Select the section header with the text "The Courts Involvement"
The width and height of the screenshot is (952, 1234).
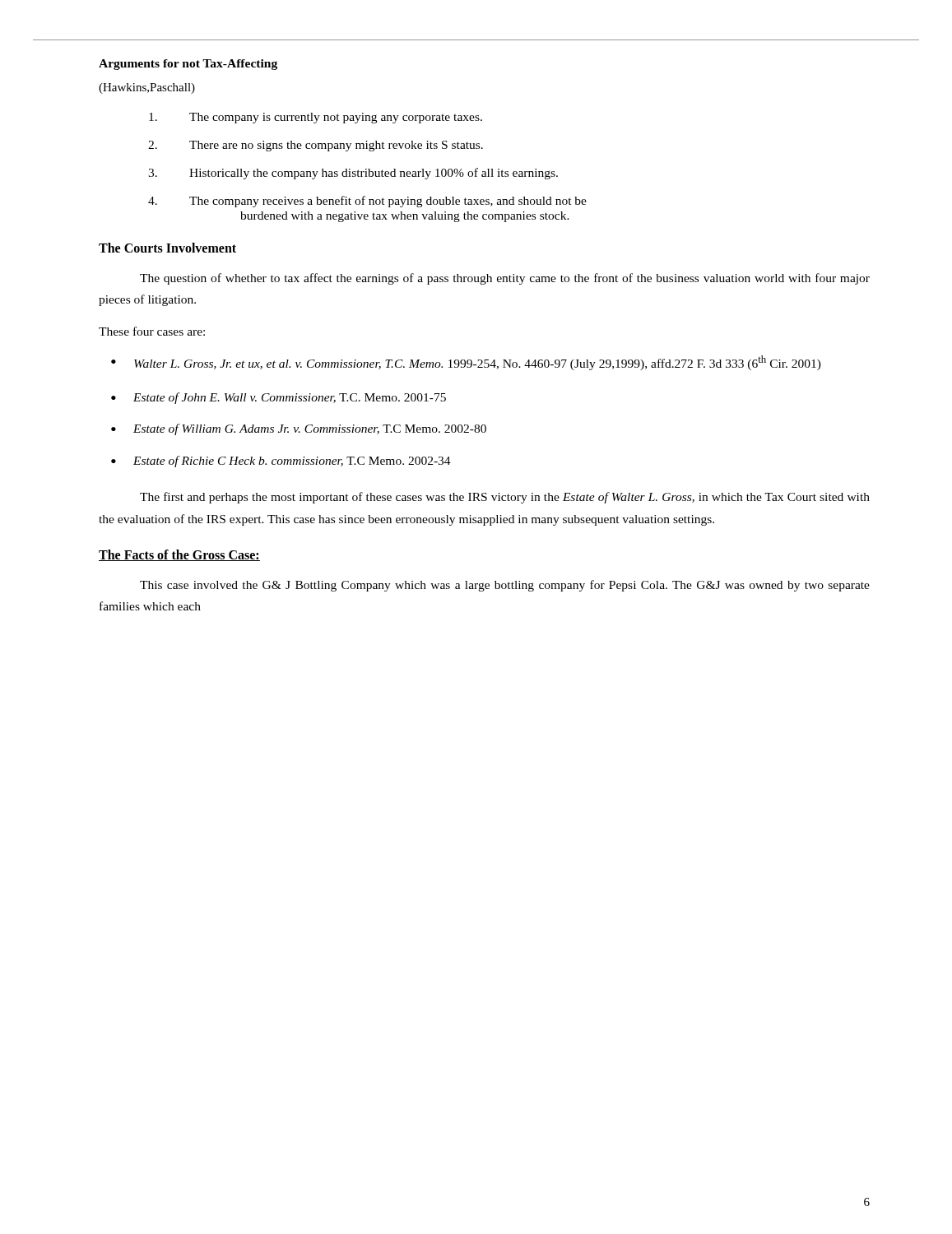coord(167,248)
